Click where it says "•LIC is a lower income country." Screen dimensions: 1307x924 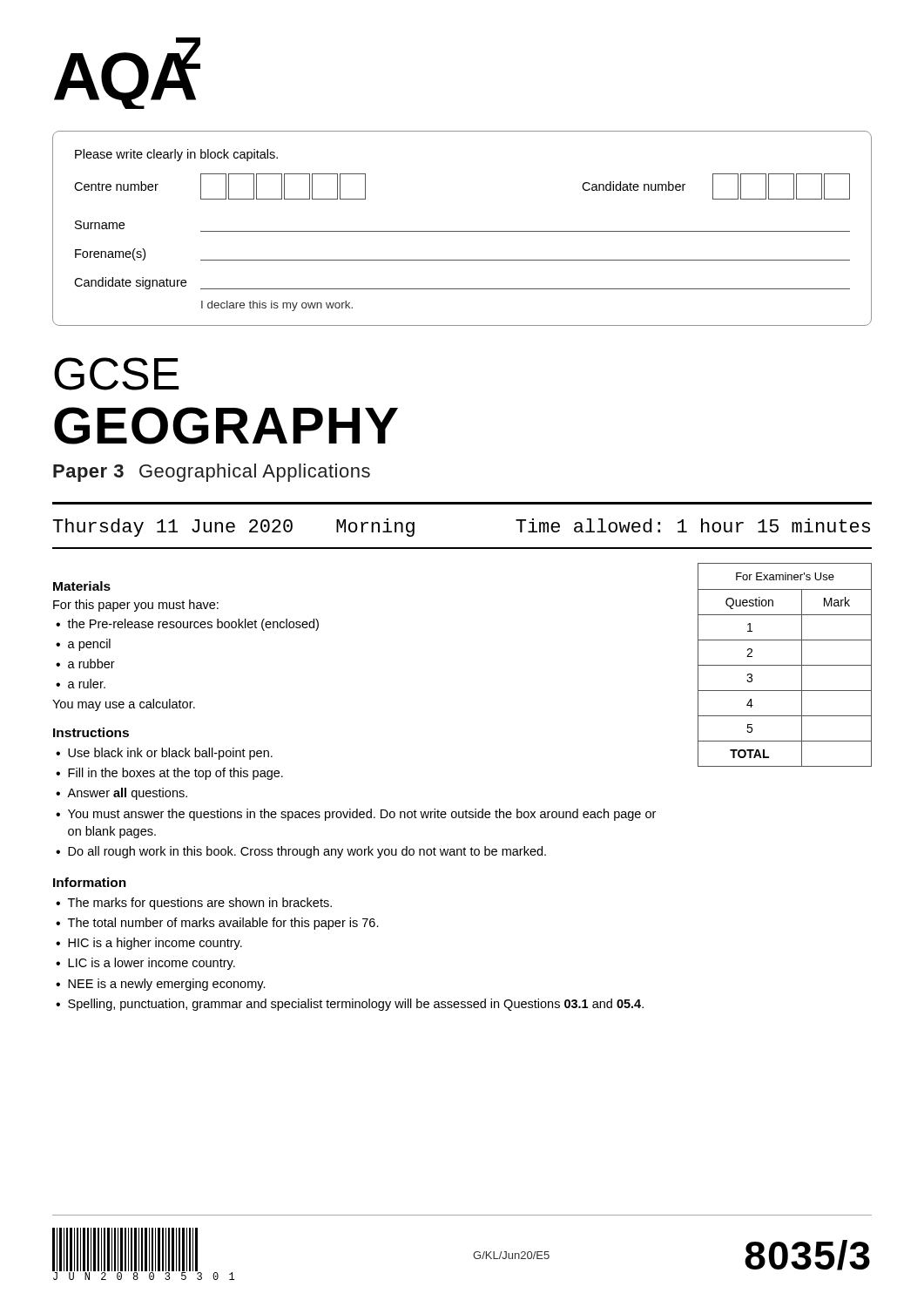point(145,964)
